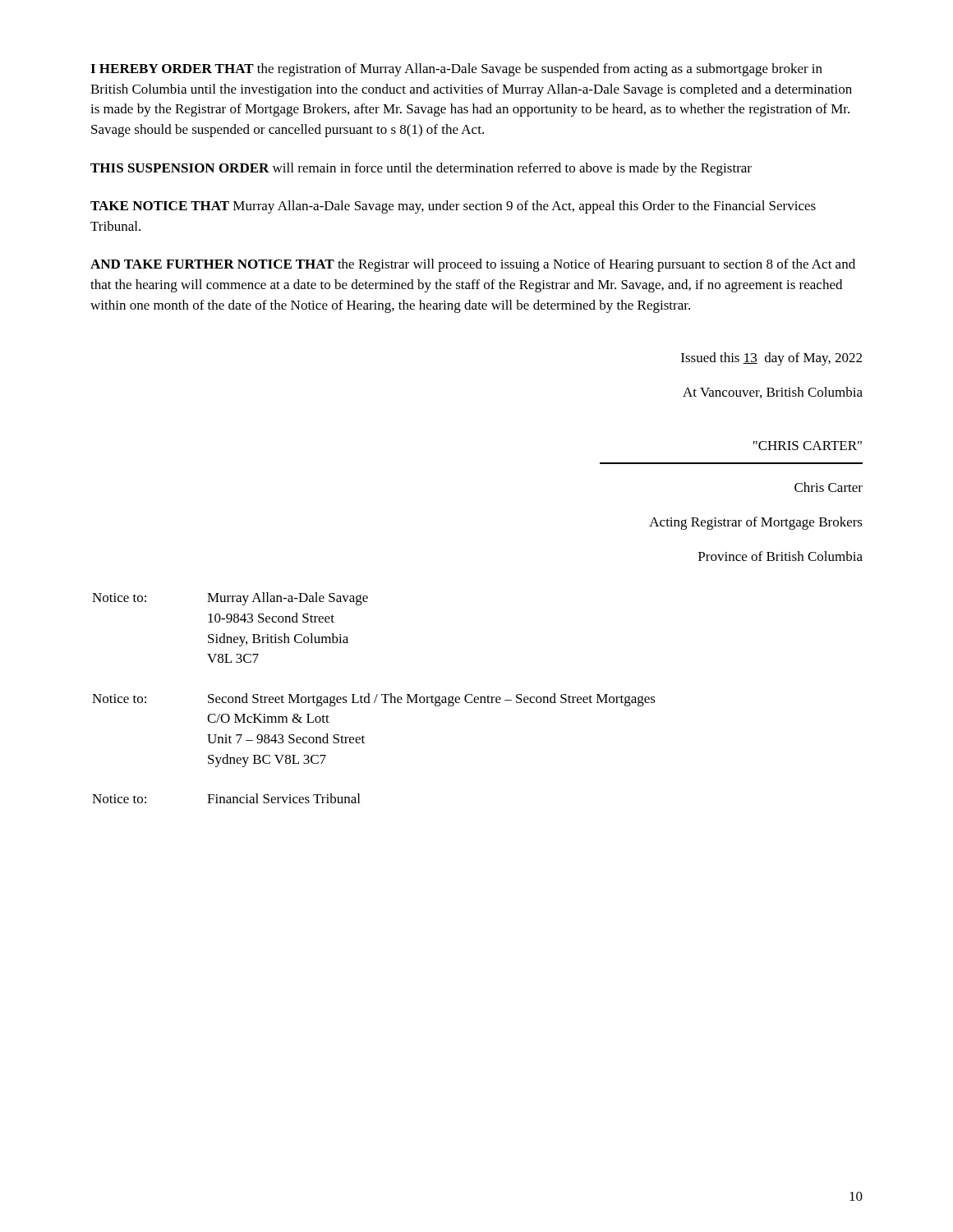
Task: Find the text that reads "Financial Services Tribunal"
Action: [x=284, y=799]
